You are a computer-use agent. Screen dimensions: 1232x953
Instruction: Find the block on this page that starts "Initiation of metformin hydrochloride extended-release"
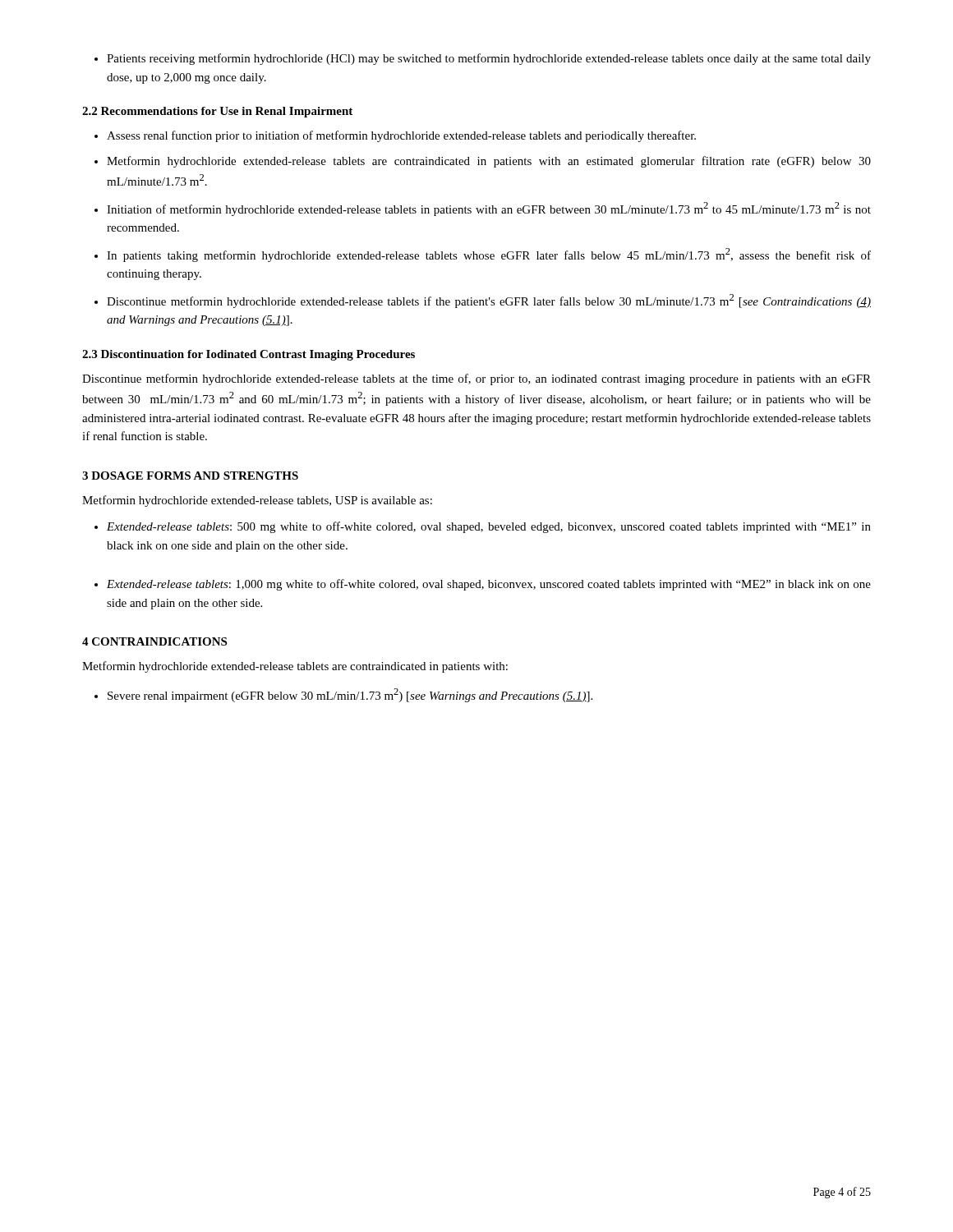pyautogui.click(x=489, y=217)
